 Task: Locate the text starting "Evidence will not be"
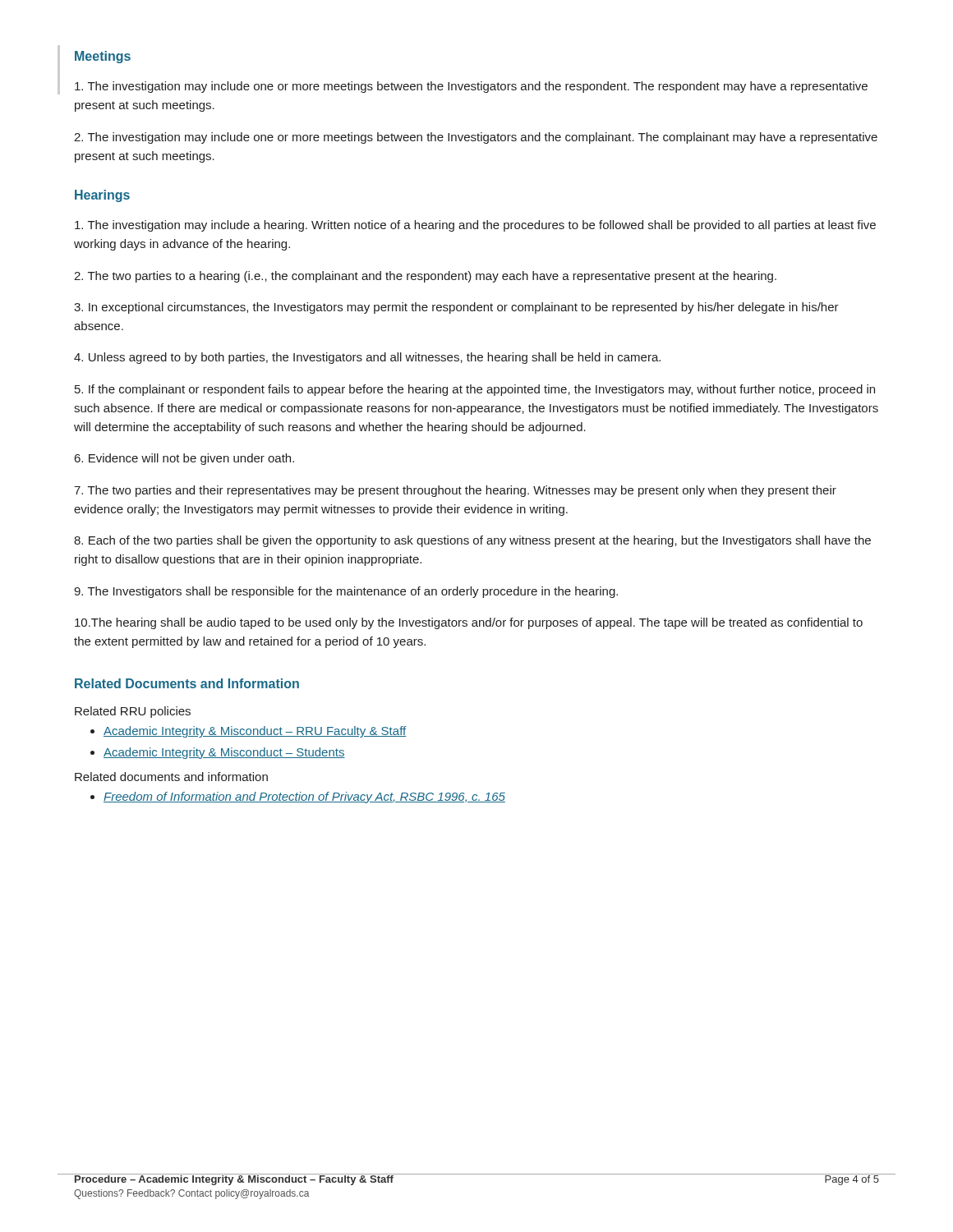point(184,459)
